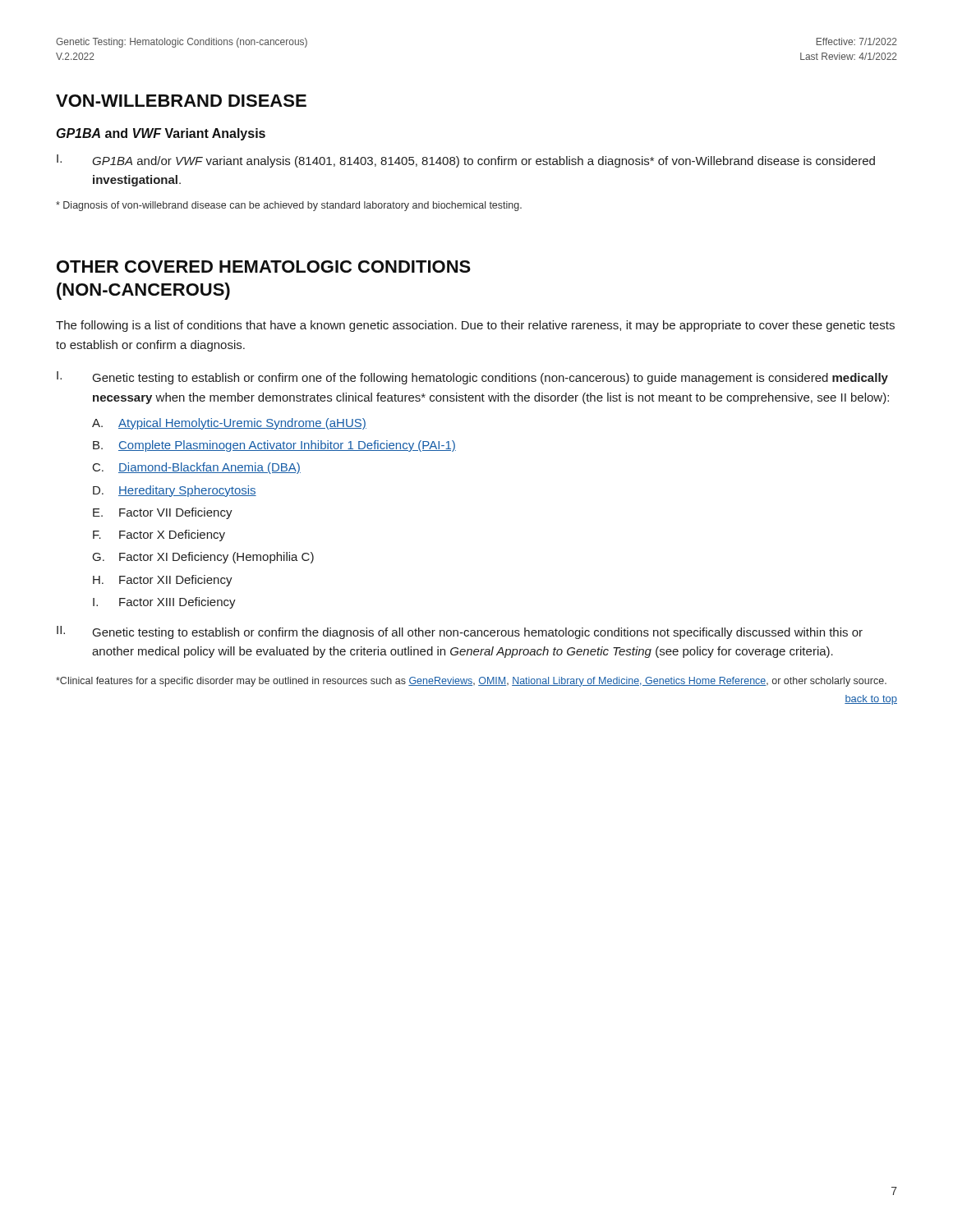Viewport: 953px width, 1232px height.
Task: Find the region starting "GP1BA and VWF Variant Analysis"
Action: pos(161,133)
